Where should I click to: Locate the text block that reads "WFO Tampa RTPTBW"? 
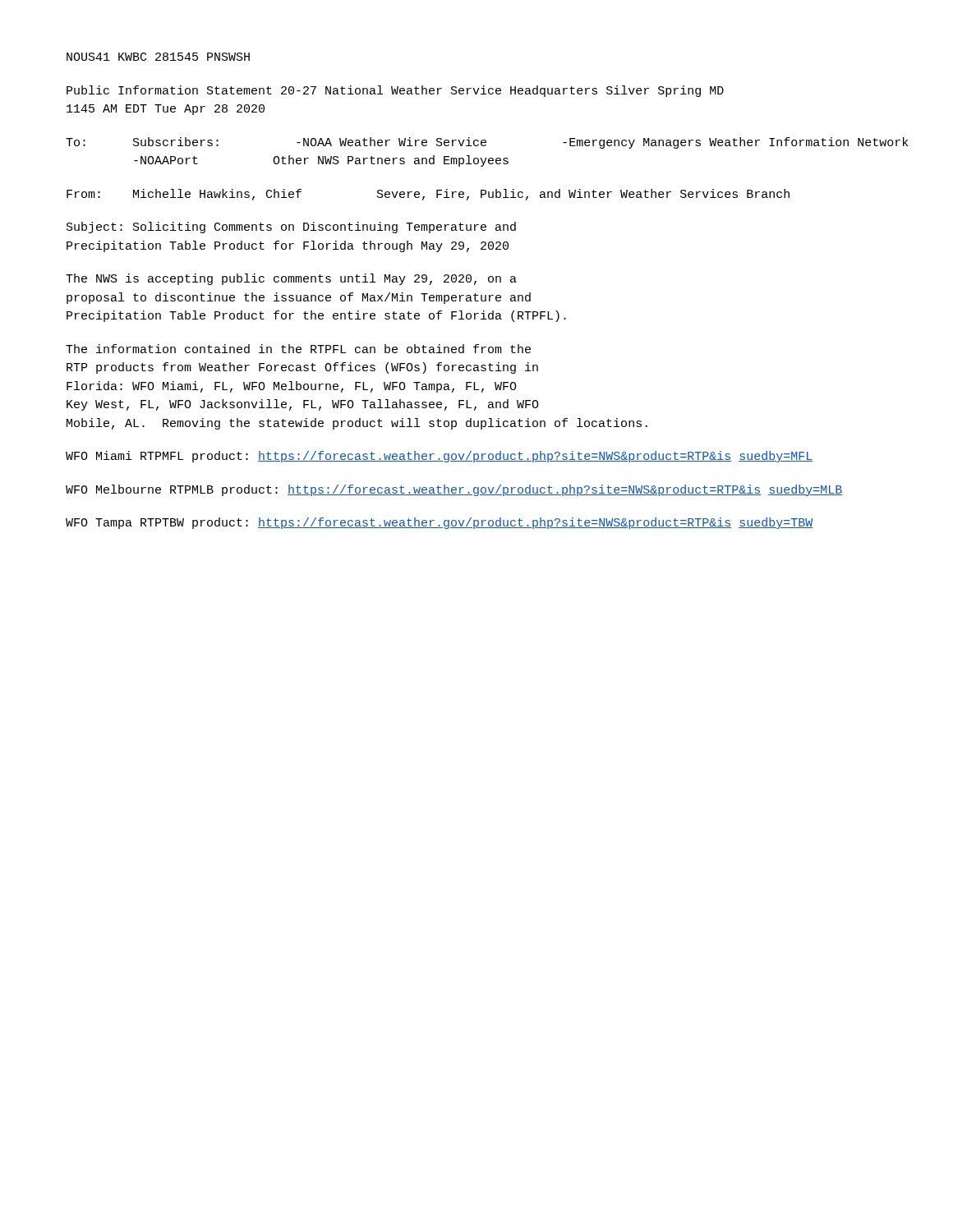pos(439,524)
